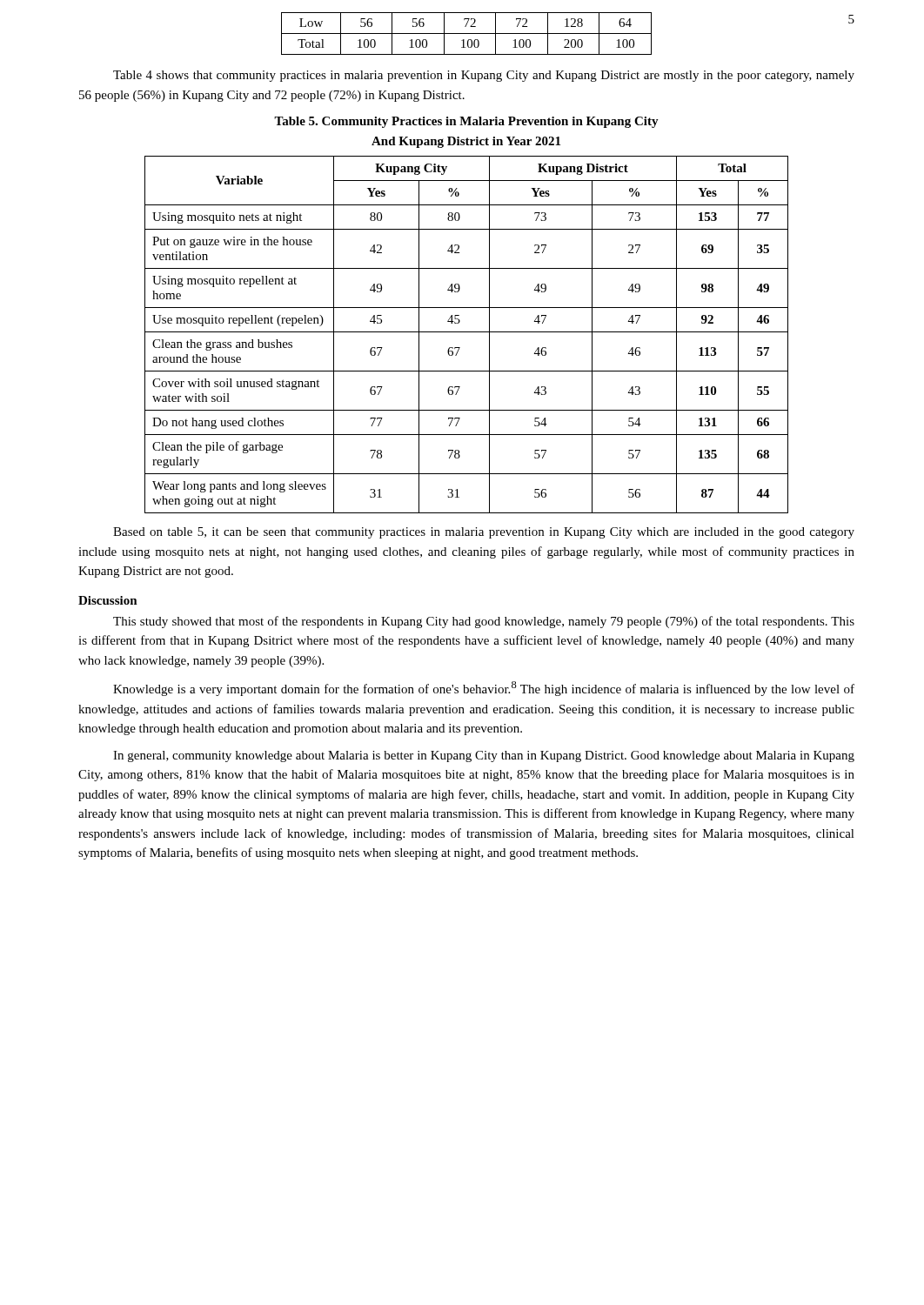Viewport: 924px width, 1305px height.
Task: Find the block on this page that starts "Table 4 shows that community"
Action: [466, 85]
